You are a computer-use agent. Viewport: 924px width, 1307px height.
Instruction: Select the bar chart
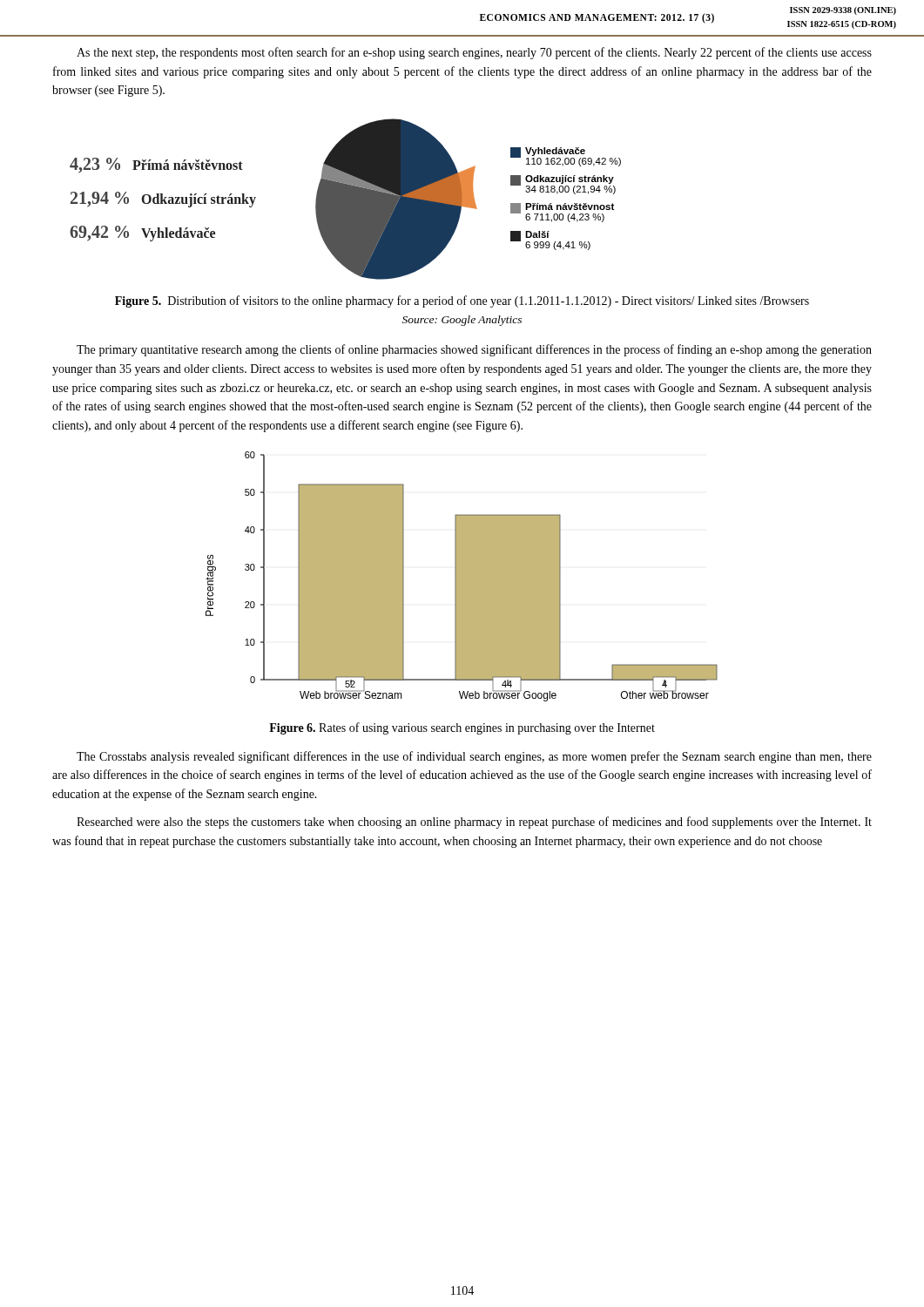point(462,581)
